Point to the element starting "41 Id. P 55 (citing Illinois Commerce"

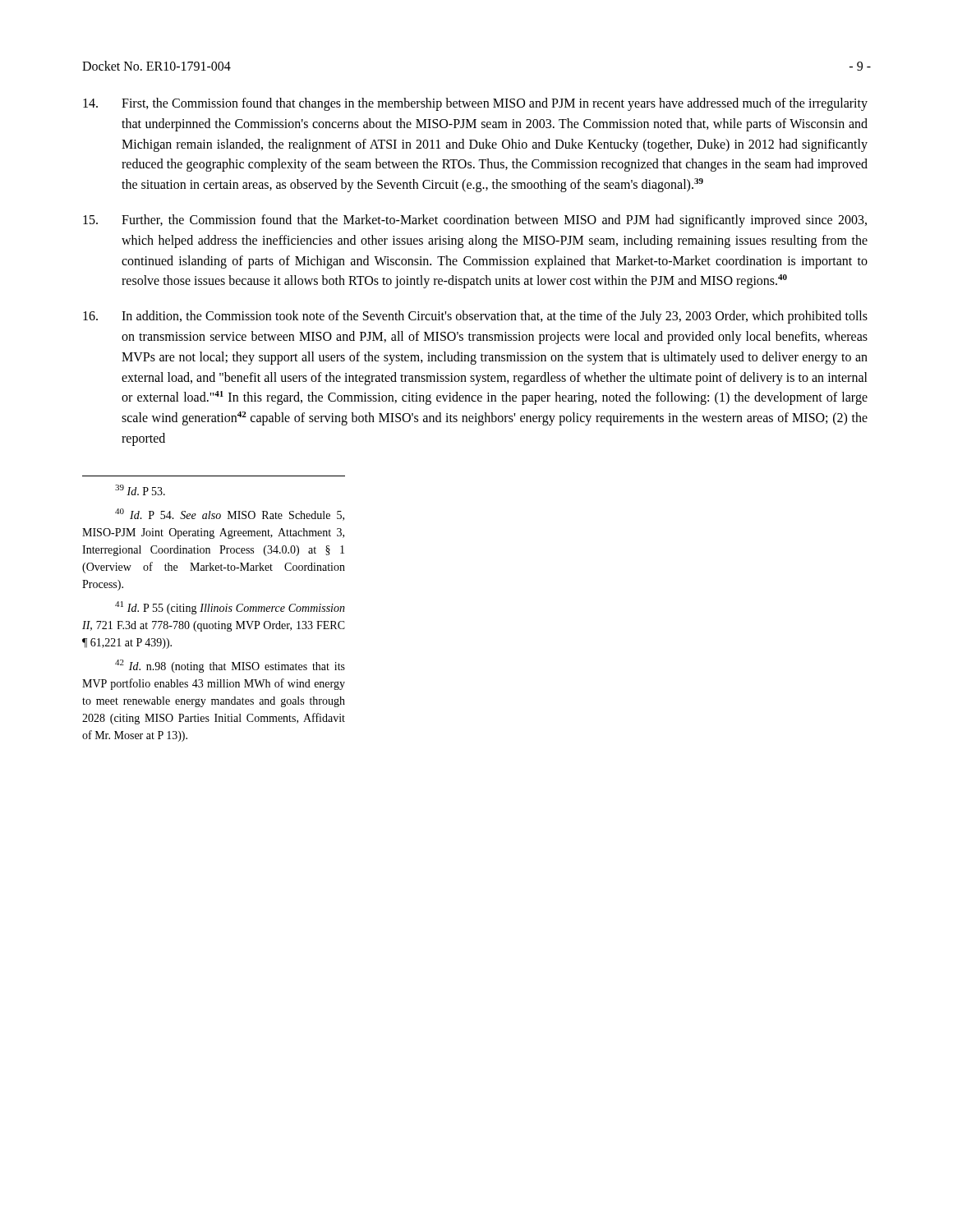[214, 625]
